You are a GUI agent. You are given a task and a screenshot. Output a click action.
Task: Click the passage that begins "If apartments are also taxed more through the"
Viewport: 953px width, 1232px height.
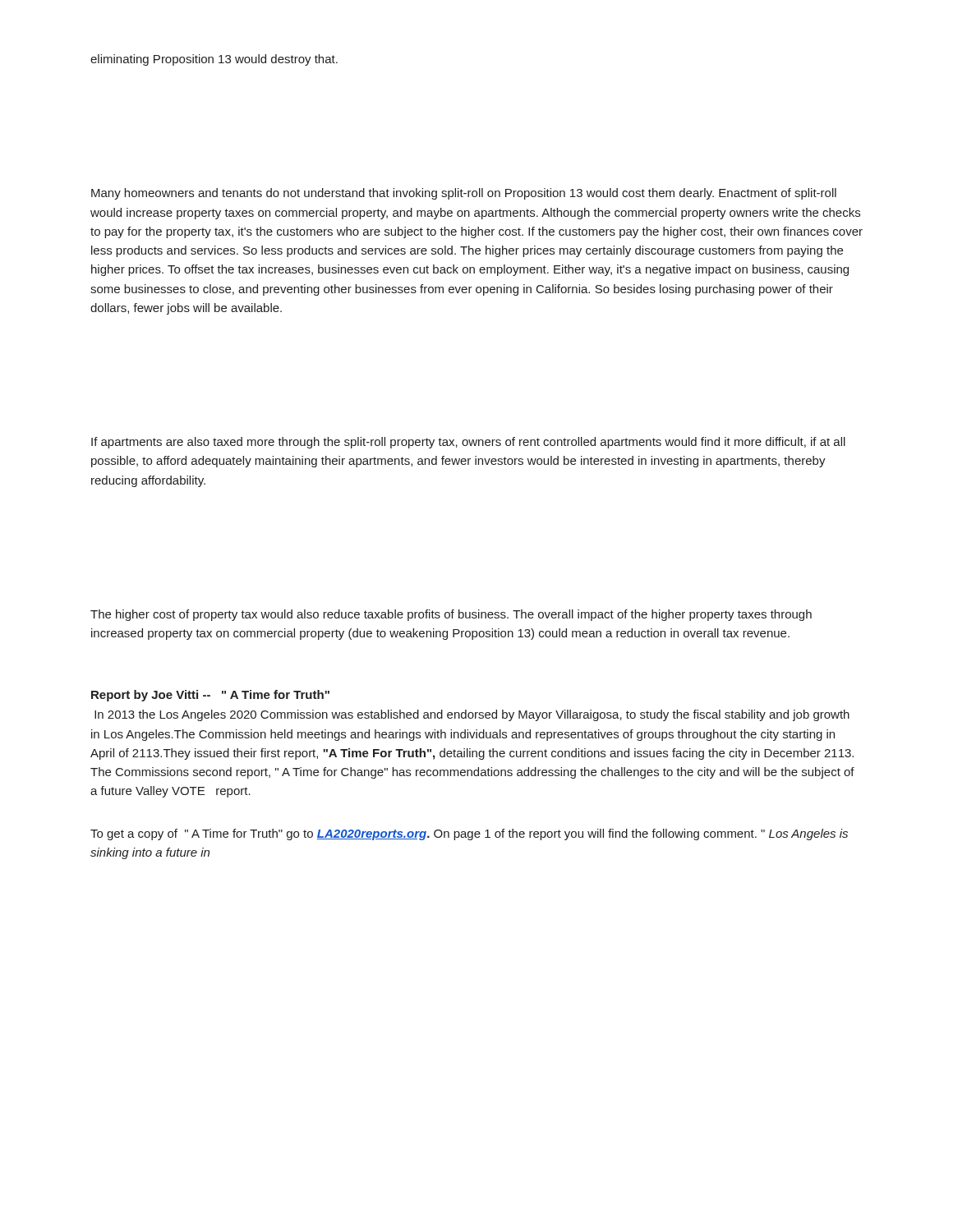pos(468,461)
